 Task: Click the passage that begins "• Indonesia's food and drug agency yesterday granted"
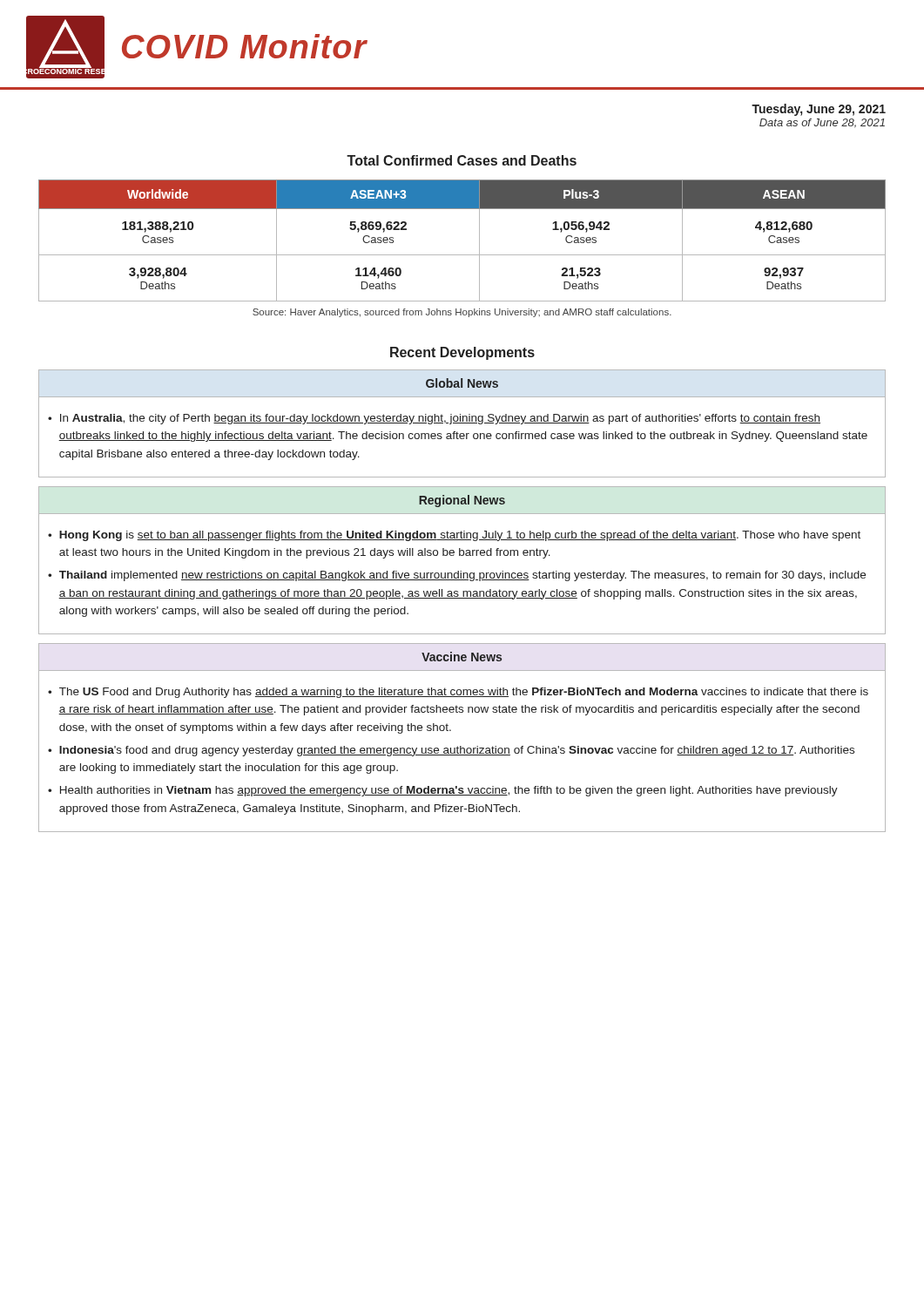coord(460,759)
